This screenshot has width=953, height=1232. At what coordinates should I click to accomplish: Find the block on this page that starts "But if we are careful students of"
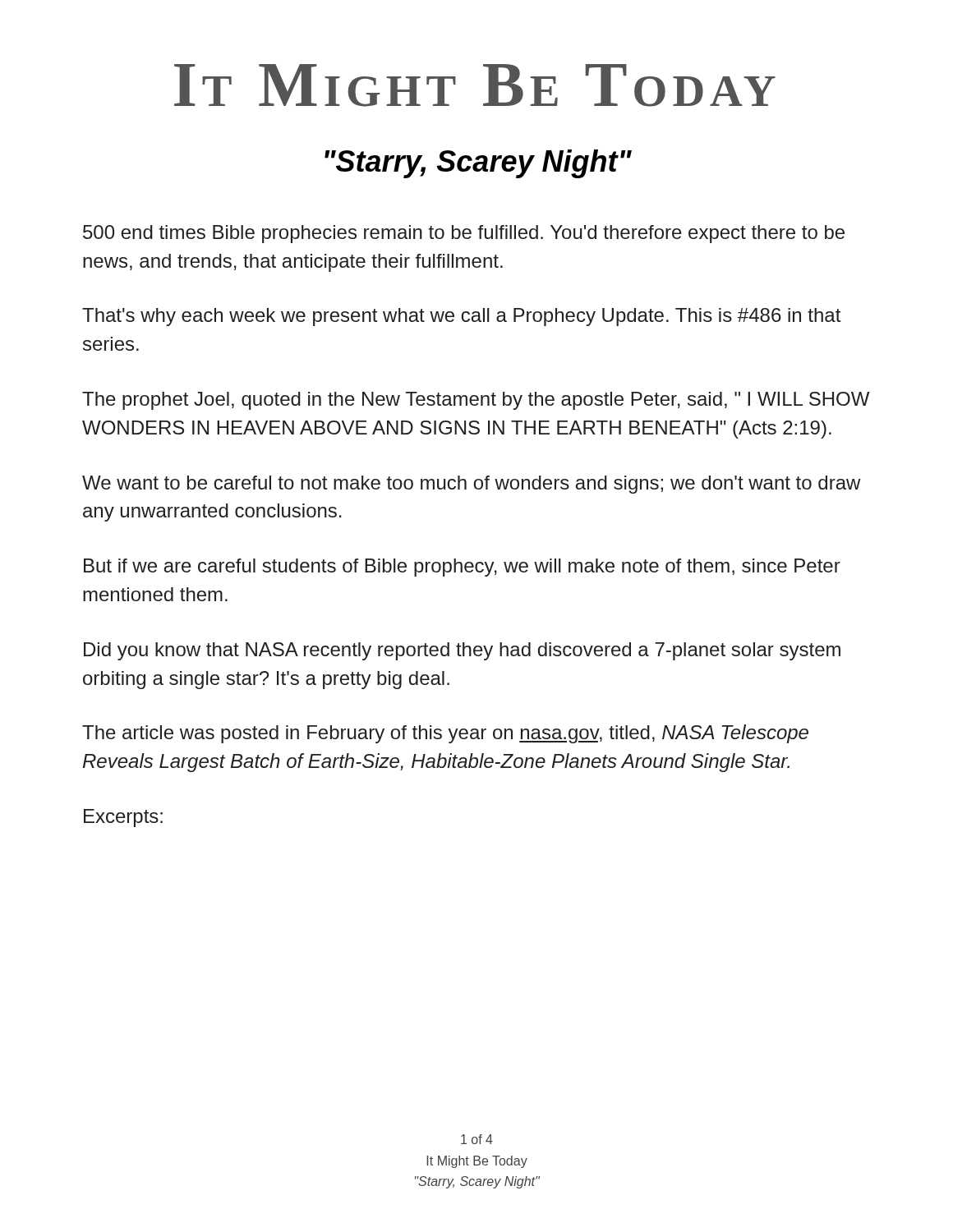coord(461,580)
